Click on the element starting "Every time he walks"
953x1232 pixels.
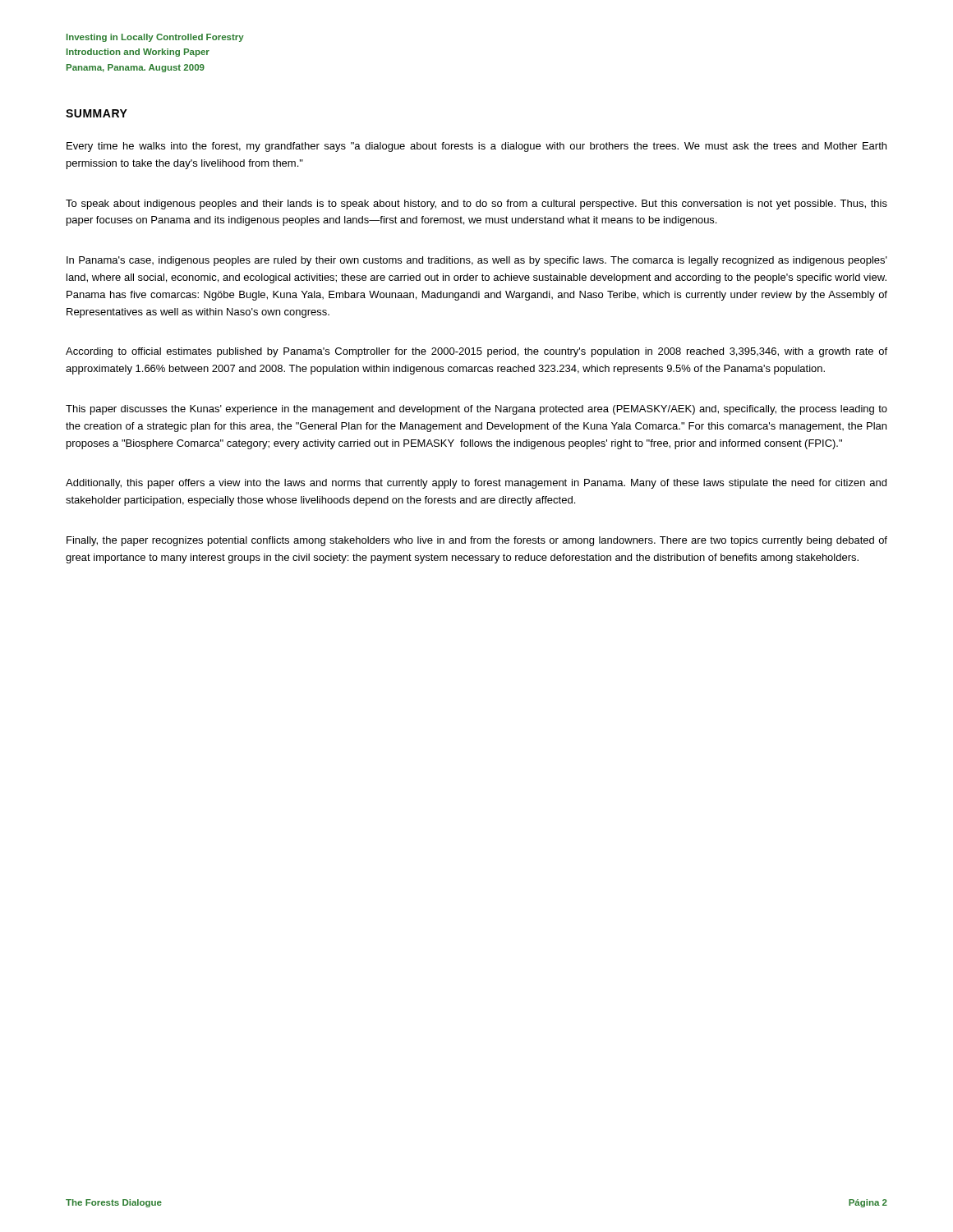pos(476,154)
